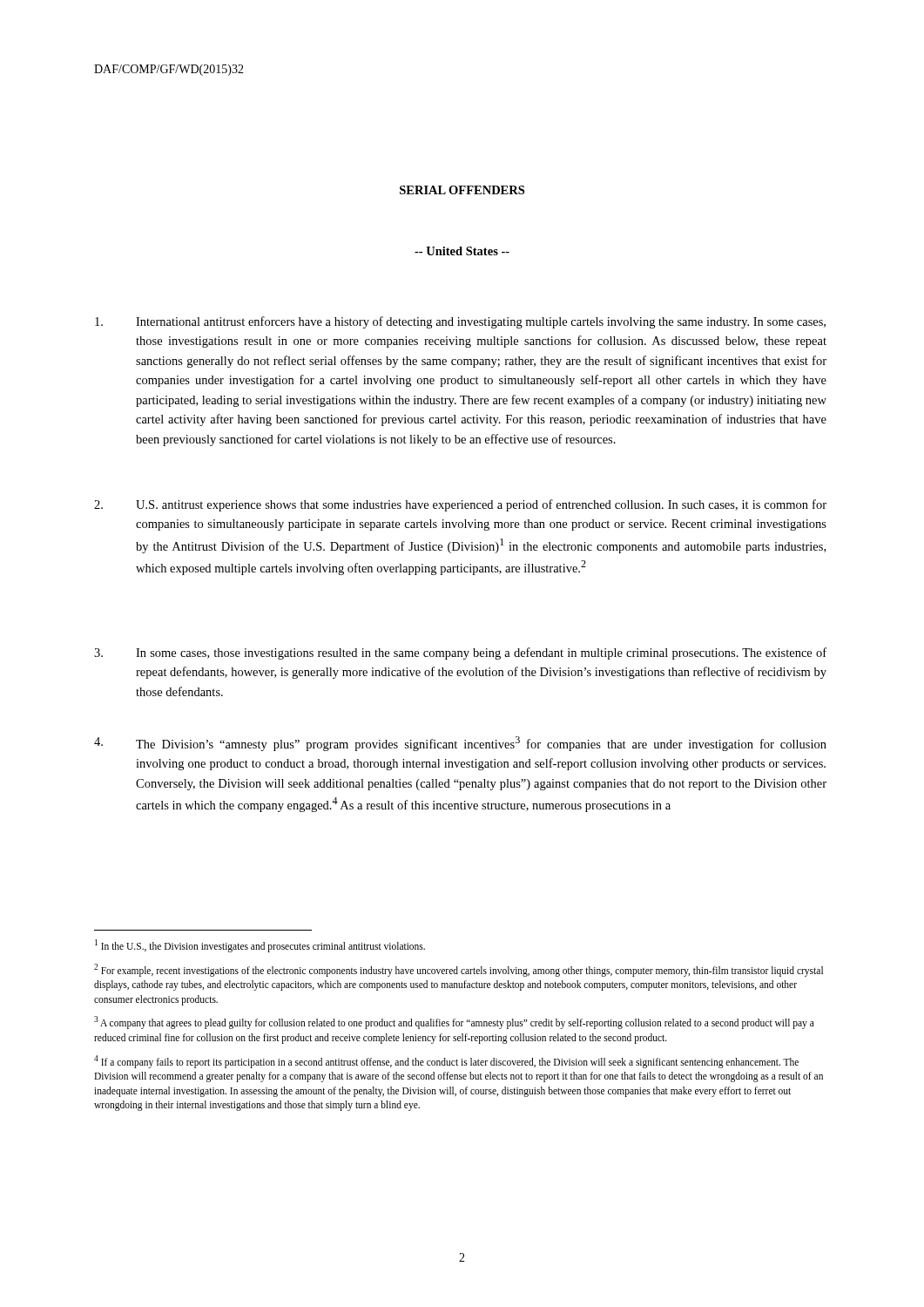Select the text block starting "International antitrust enforcers"
The width and height of the screenshot is (924, 1307).
(460, 380)
